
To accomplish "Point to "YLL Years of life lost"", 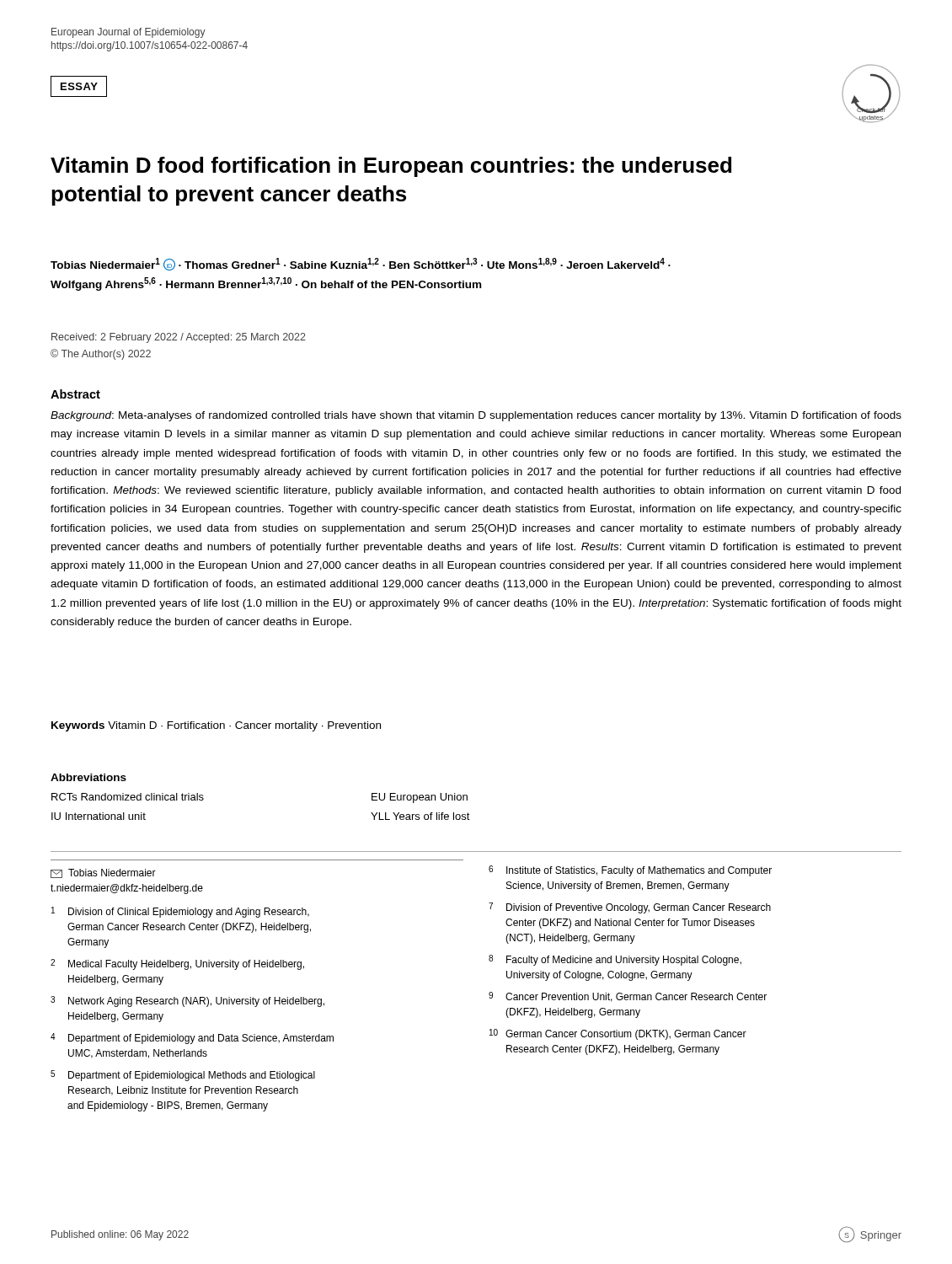I will click(x=420, y=816).
